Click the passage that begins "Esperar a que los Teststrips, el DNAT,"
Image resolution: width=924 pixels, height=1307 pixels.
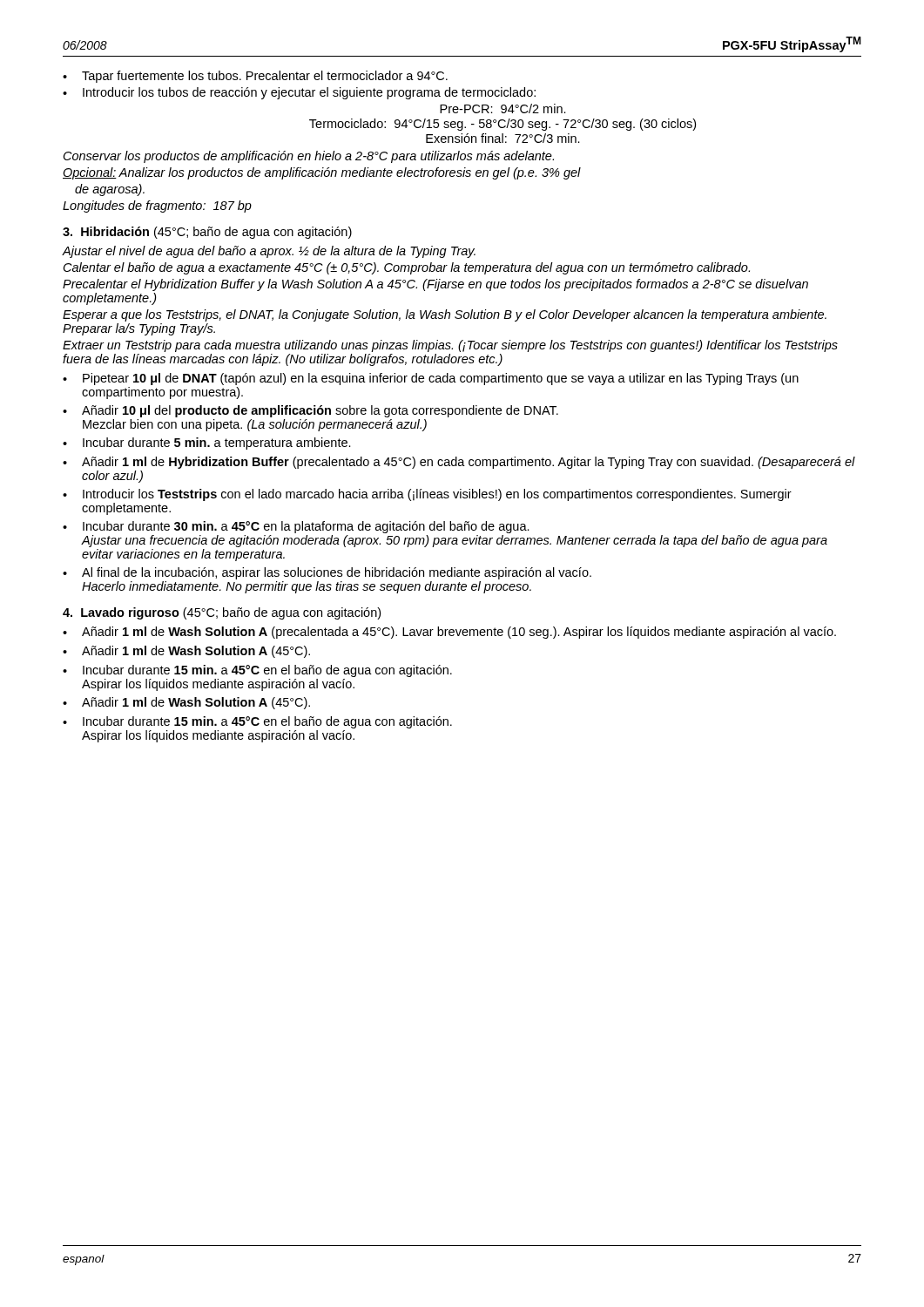[x=445, y=321]
